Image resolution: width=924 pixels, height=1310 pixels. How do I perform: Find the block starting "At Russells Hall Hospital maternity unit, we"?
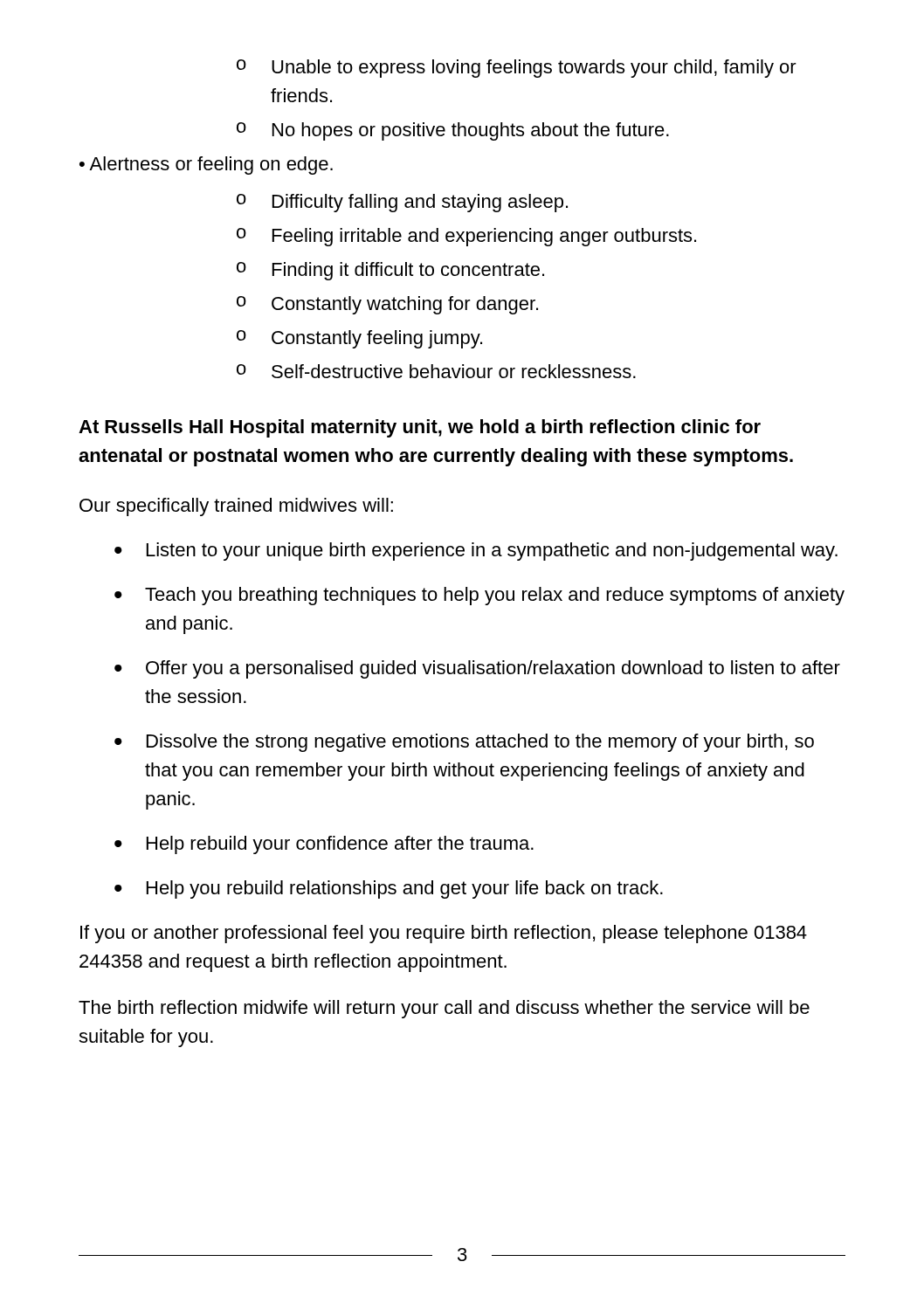[436, 441]
